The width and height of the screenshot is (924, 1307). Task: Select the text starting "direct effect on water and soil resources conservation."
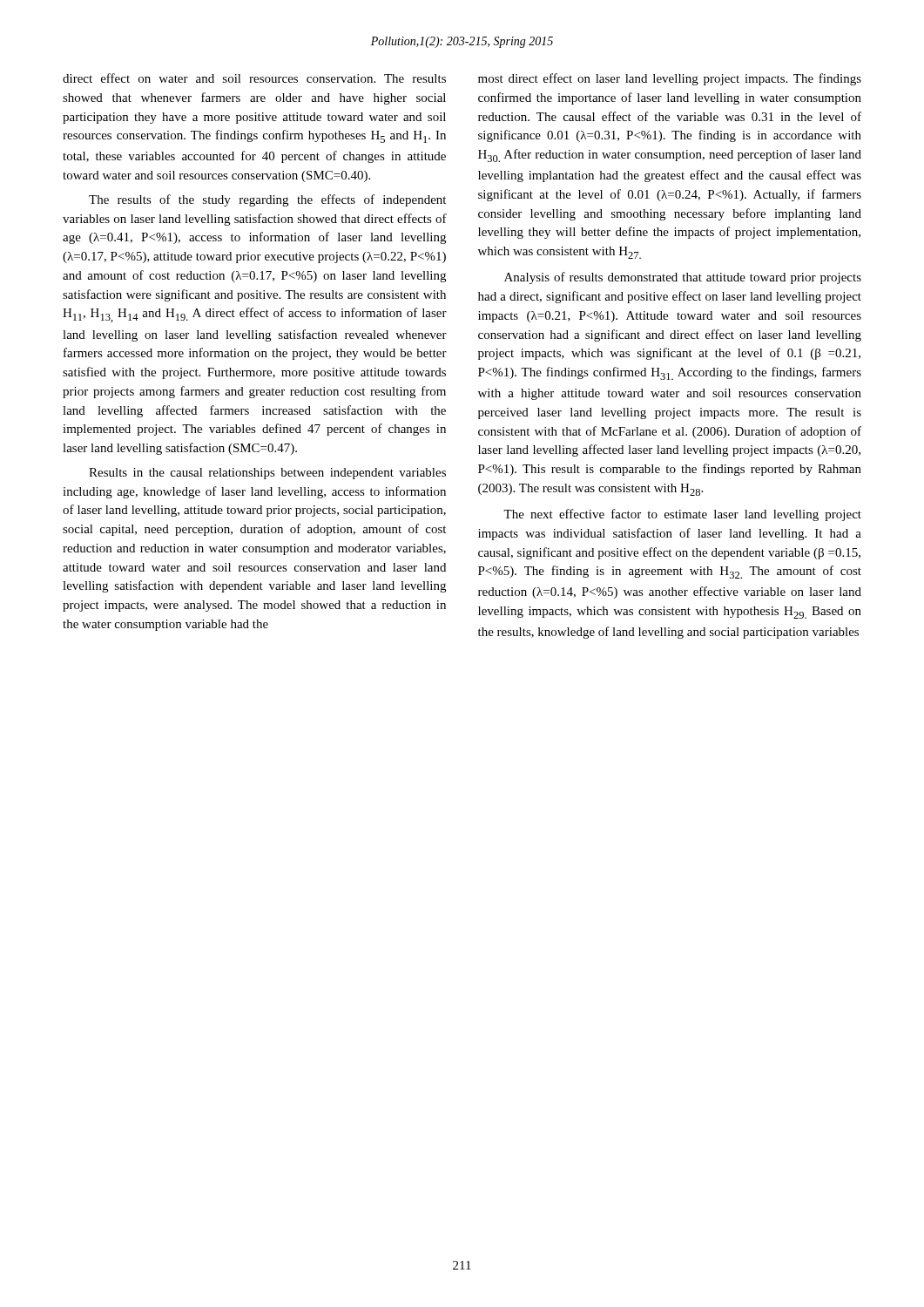[255, 352]
